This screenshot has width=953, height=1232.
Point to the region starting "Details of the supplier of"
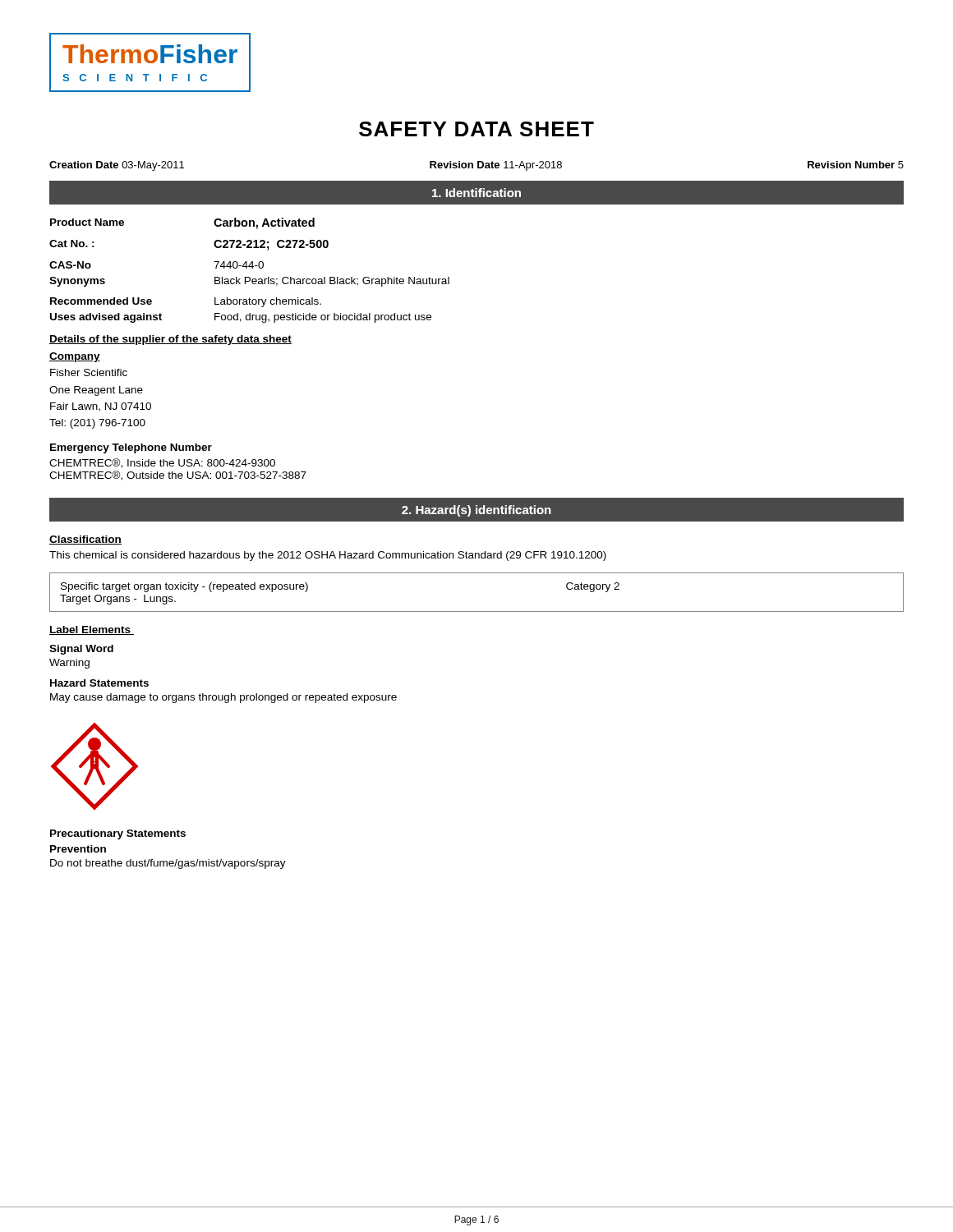tap(170, 339)
